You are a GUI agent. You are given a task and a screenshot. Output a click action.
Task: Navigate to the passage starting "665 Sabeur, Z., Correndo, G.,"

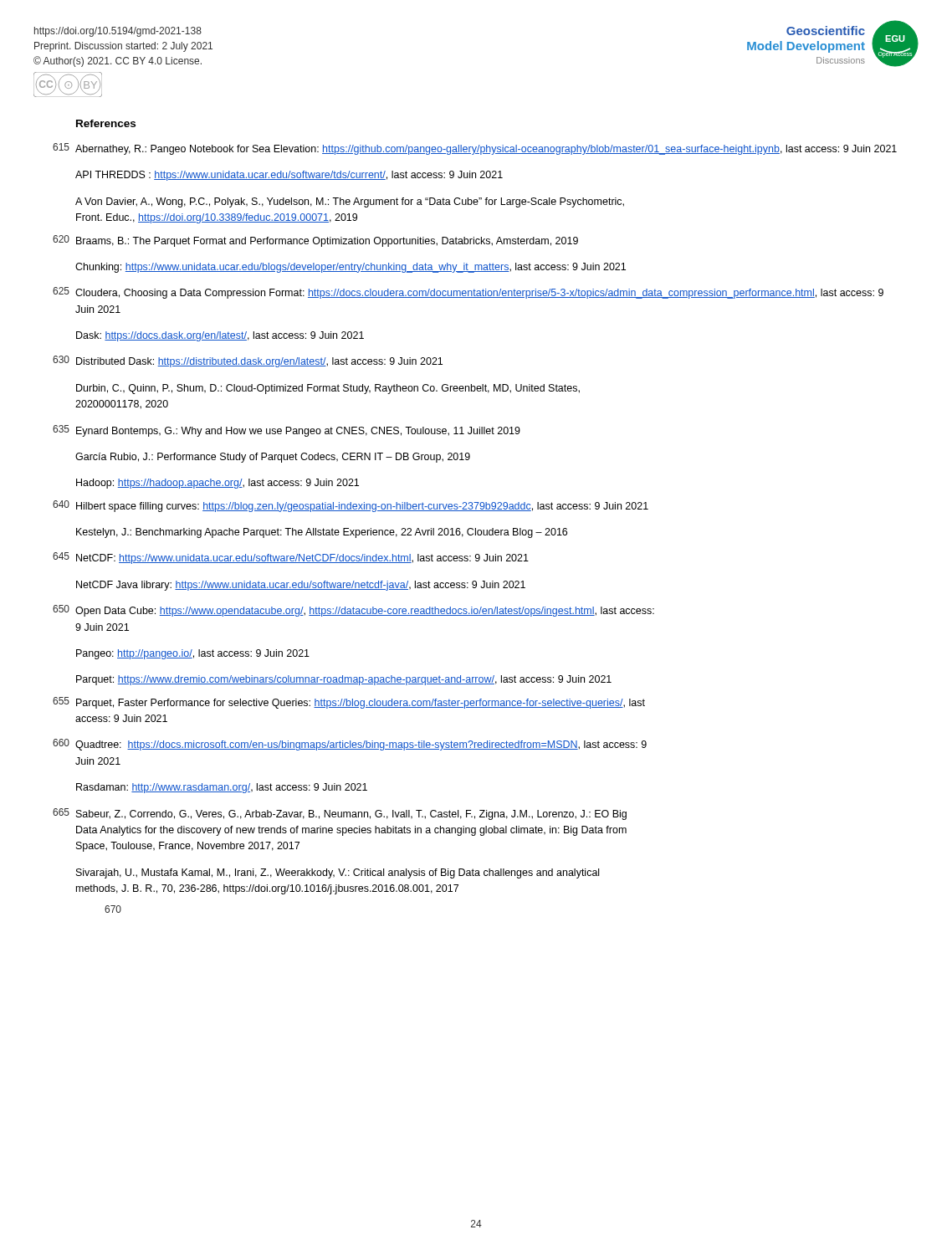(489, 830)
